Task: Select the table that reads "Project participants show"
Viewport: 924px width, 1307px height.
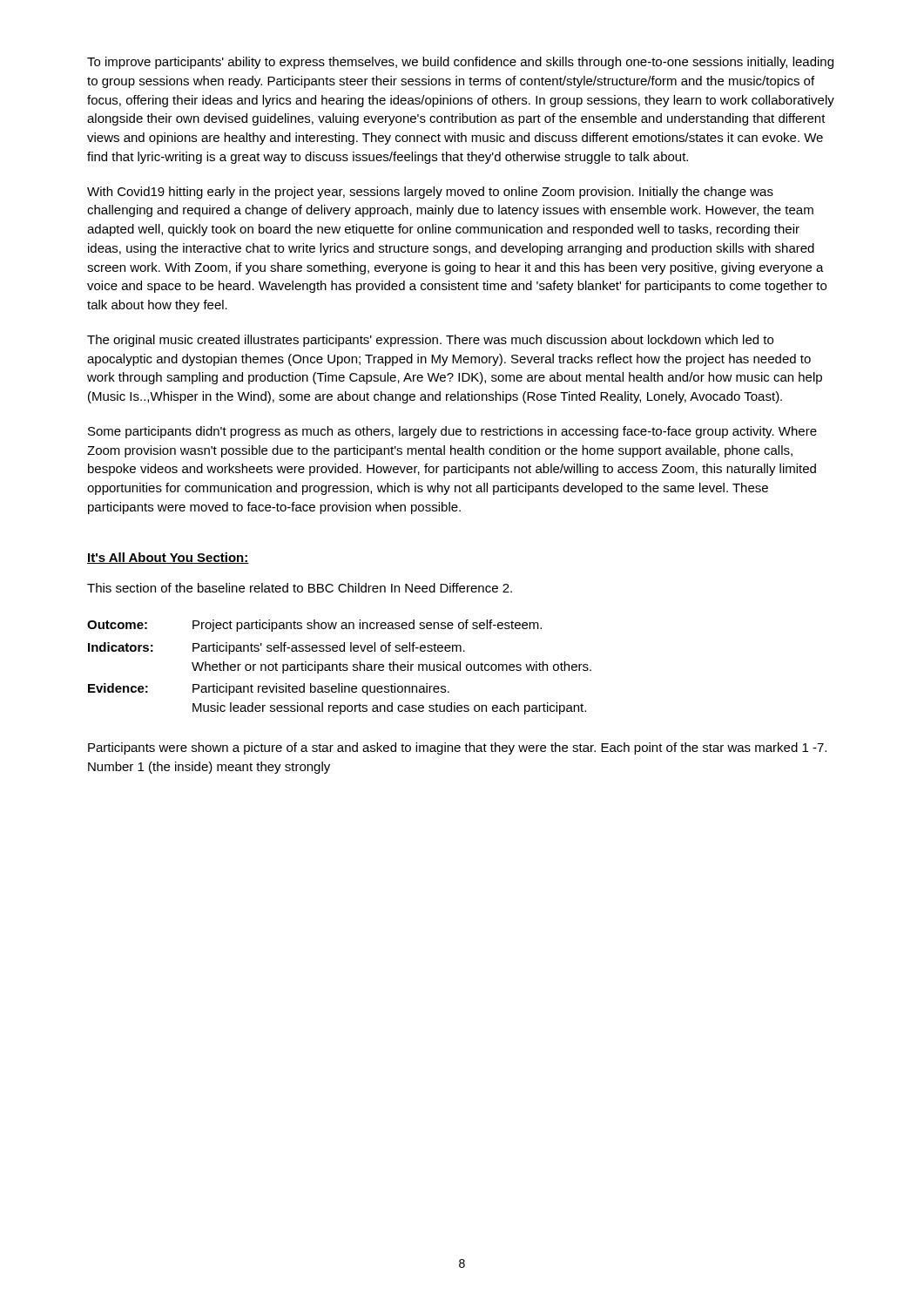Action: (x=462, y=666)
